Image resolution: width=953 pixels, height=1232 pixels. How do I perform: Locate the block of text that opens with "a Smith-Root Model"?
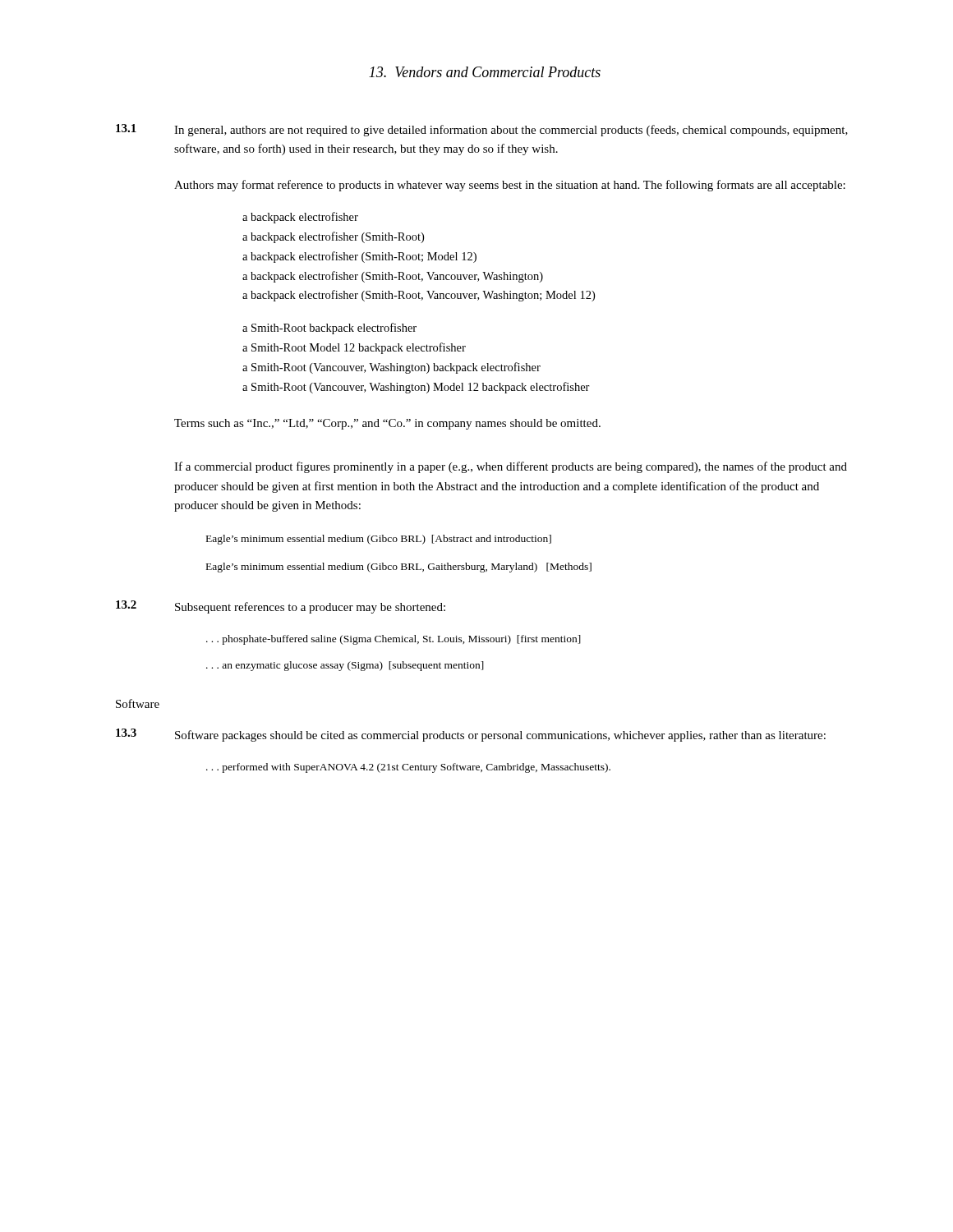click(354, 348)
